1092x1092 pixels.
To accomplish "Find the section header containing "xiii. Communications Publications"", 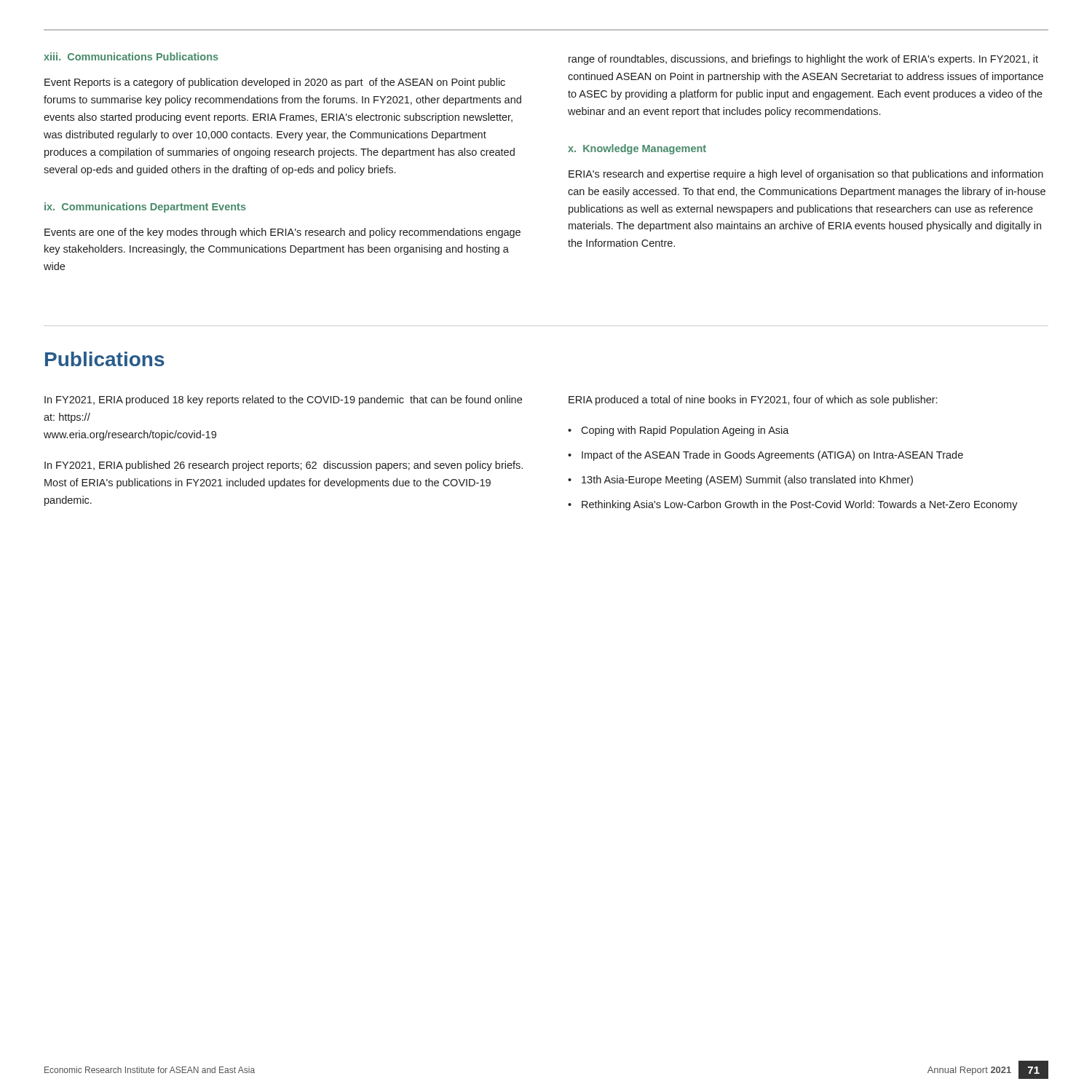I will pos(131,57).
